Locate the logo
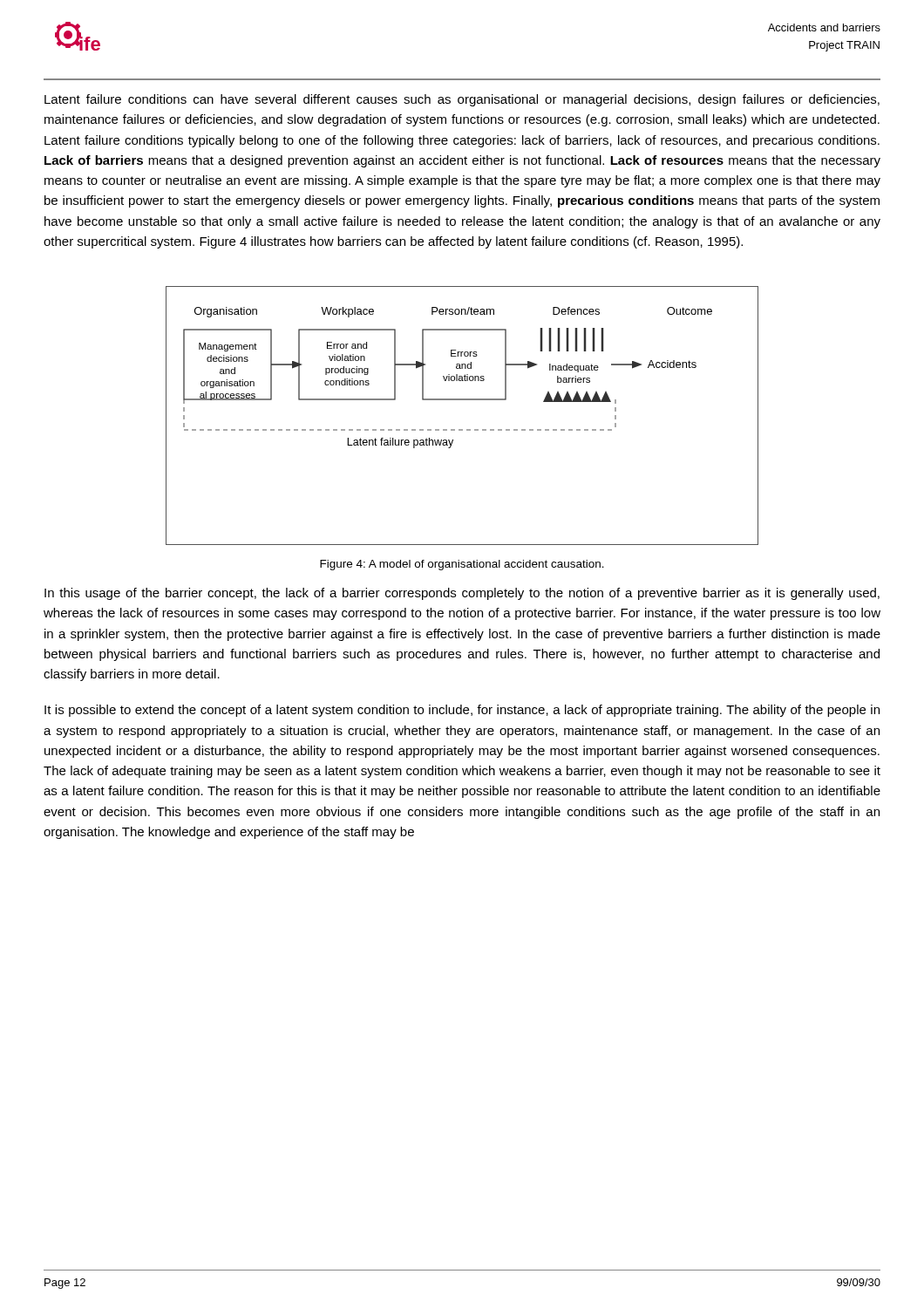 click(78, 44)
